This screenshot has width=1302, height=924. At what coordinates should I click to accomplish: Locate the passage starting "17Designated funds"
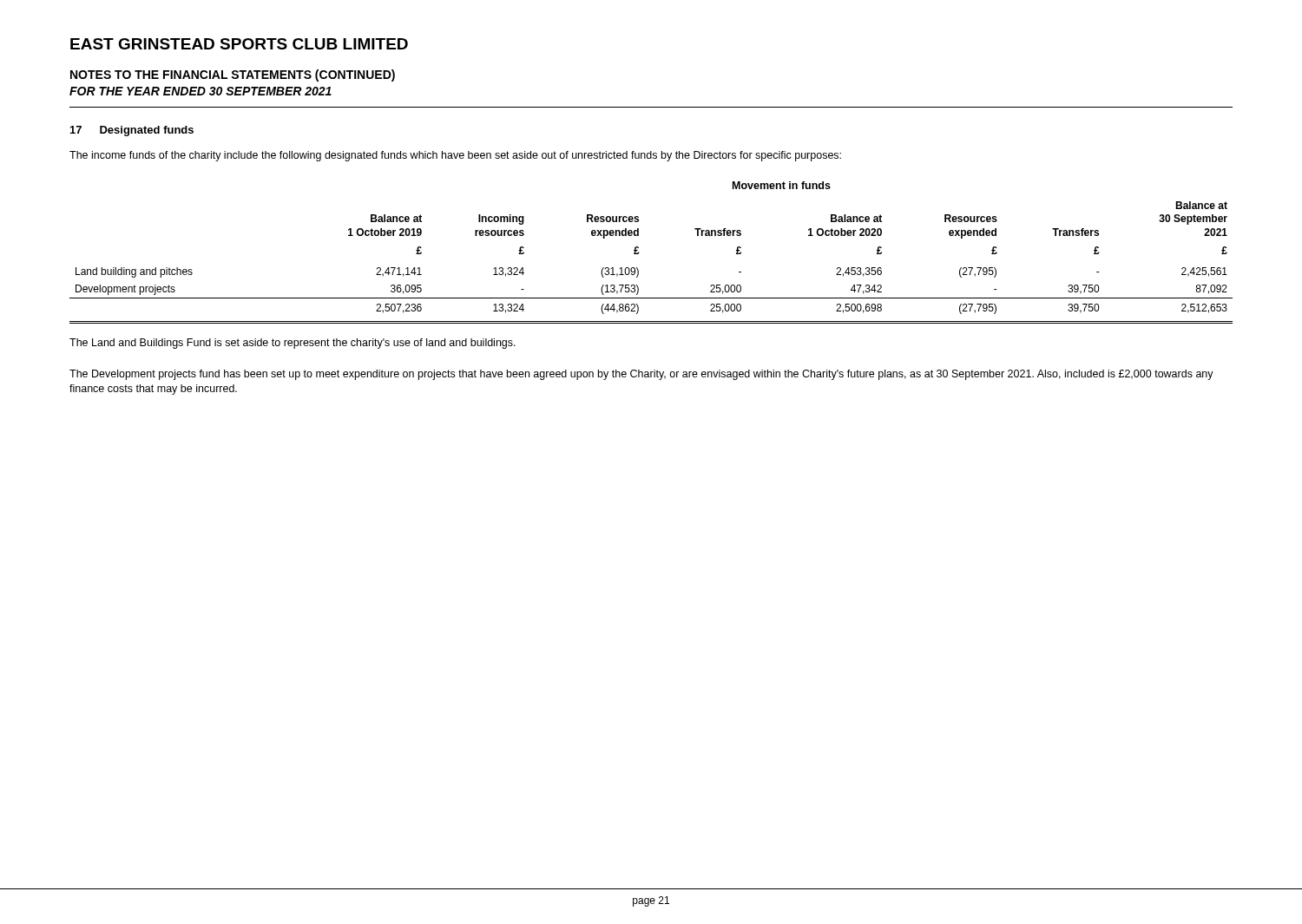tap(132, 130)
